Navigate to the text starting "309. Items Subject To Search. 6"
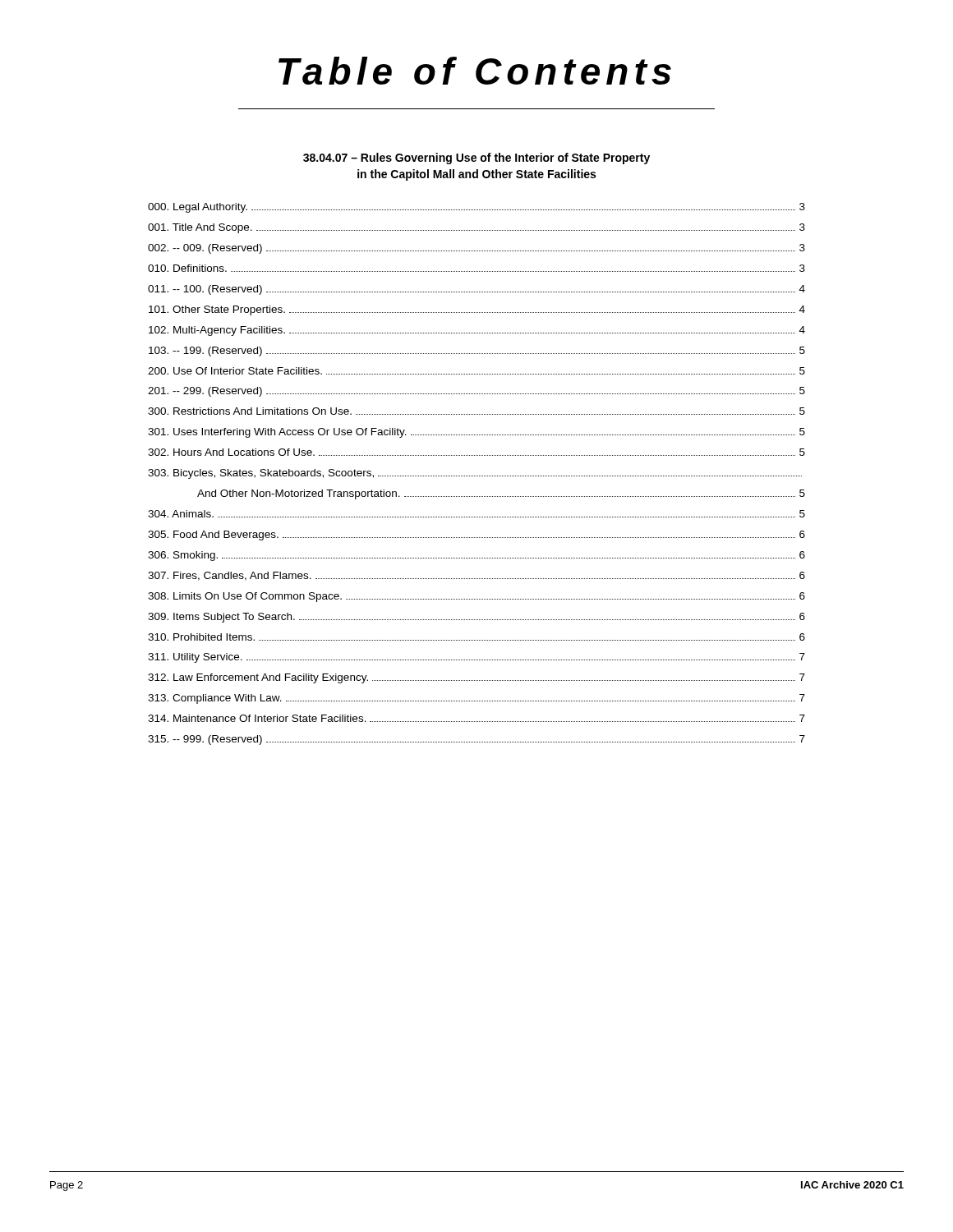The height and width of the screenshot is (1232, 953). [x=476, y=617]
